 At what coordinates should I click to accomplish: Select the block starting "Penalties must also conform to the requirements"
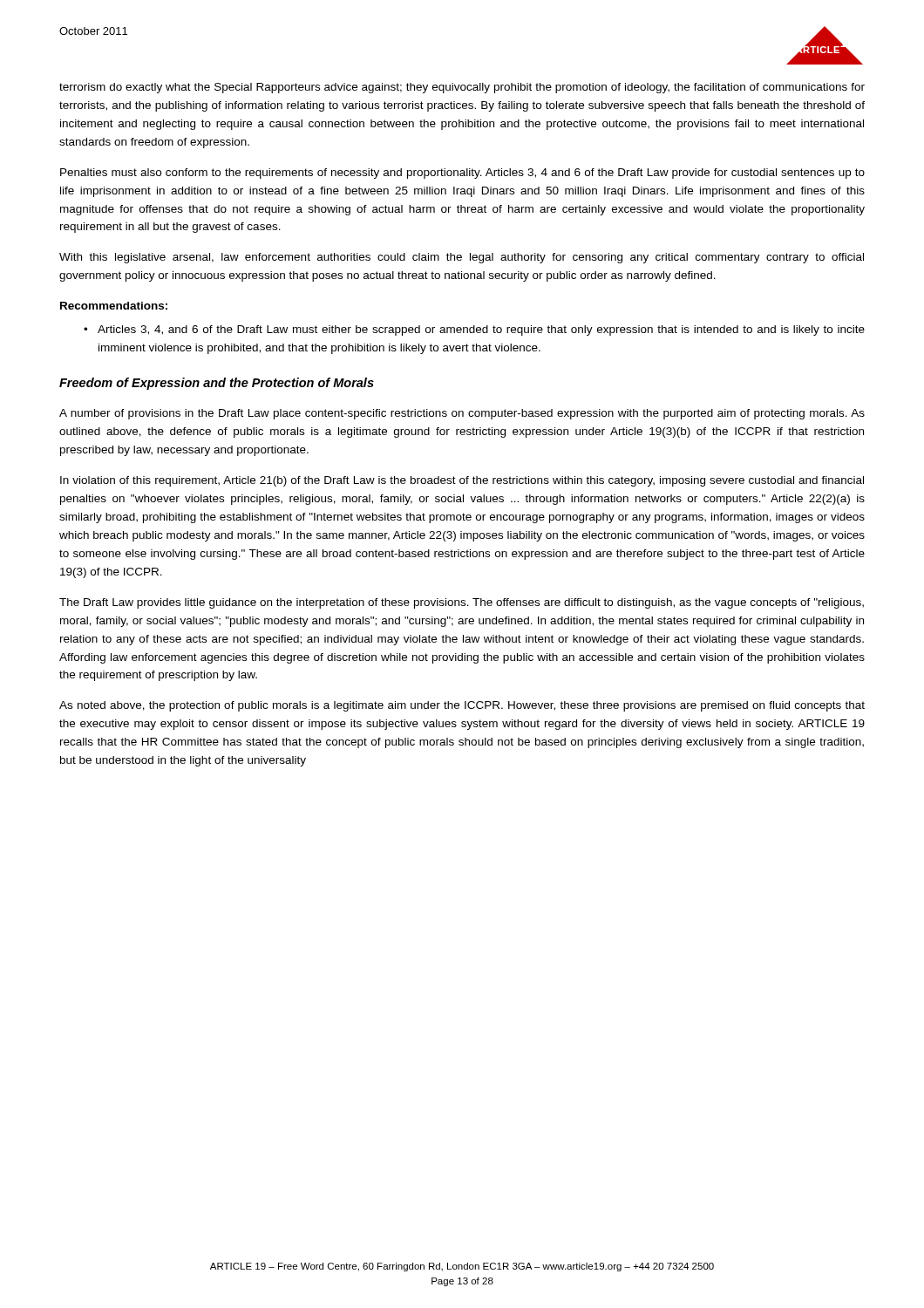(x=462, y=200)
